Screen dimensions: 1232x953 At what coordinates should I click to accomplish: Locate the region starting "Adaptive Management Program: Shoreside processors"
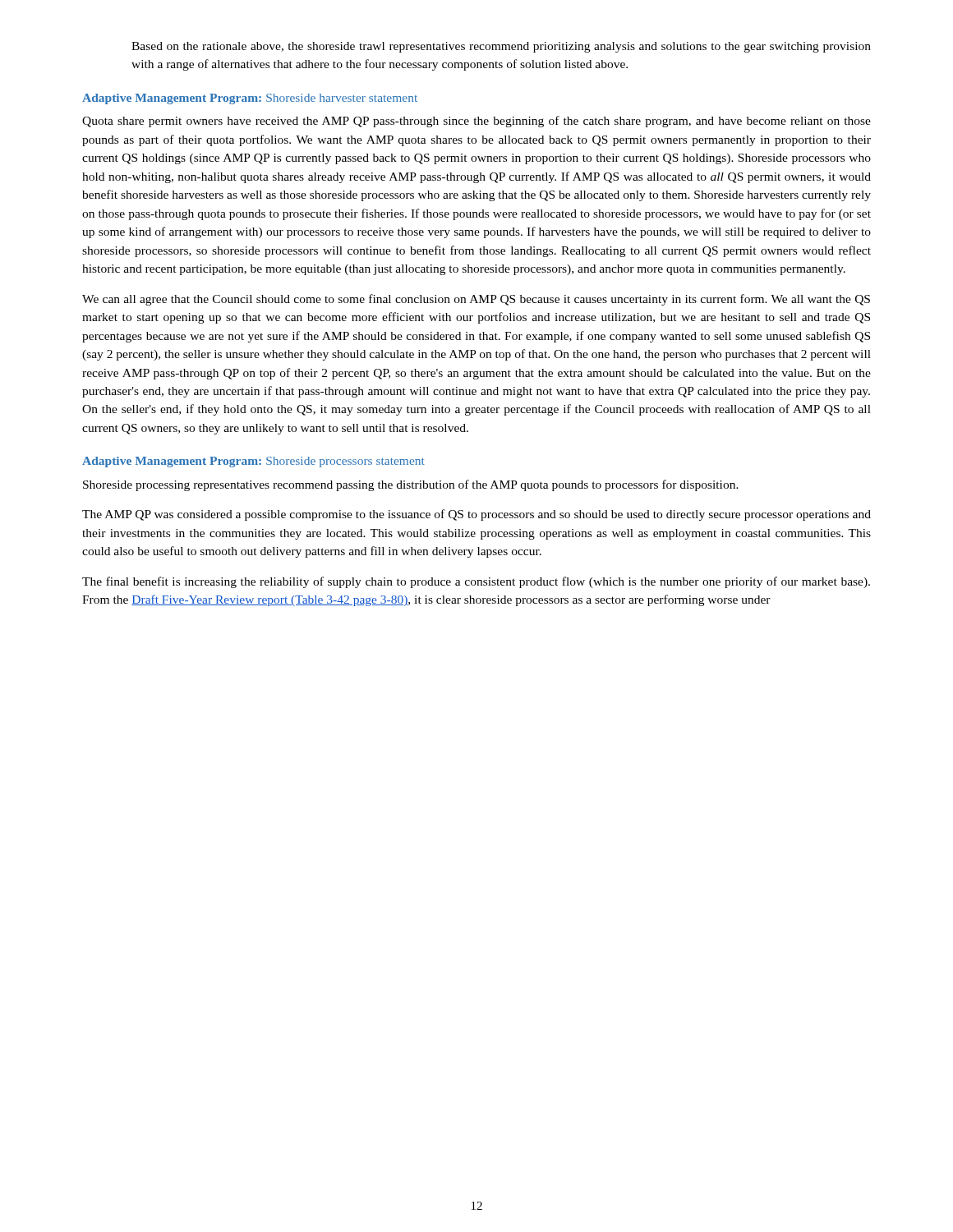pyautogui.click(x=253, y=461)
